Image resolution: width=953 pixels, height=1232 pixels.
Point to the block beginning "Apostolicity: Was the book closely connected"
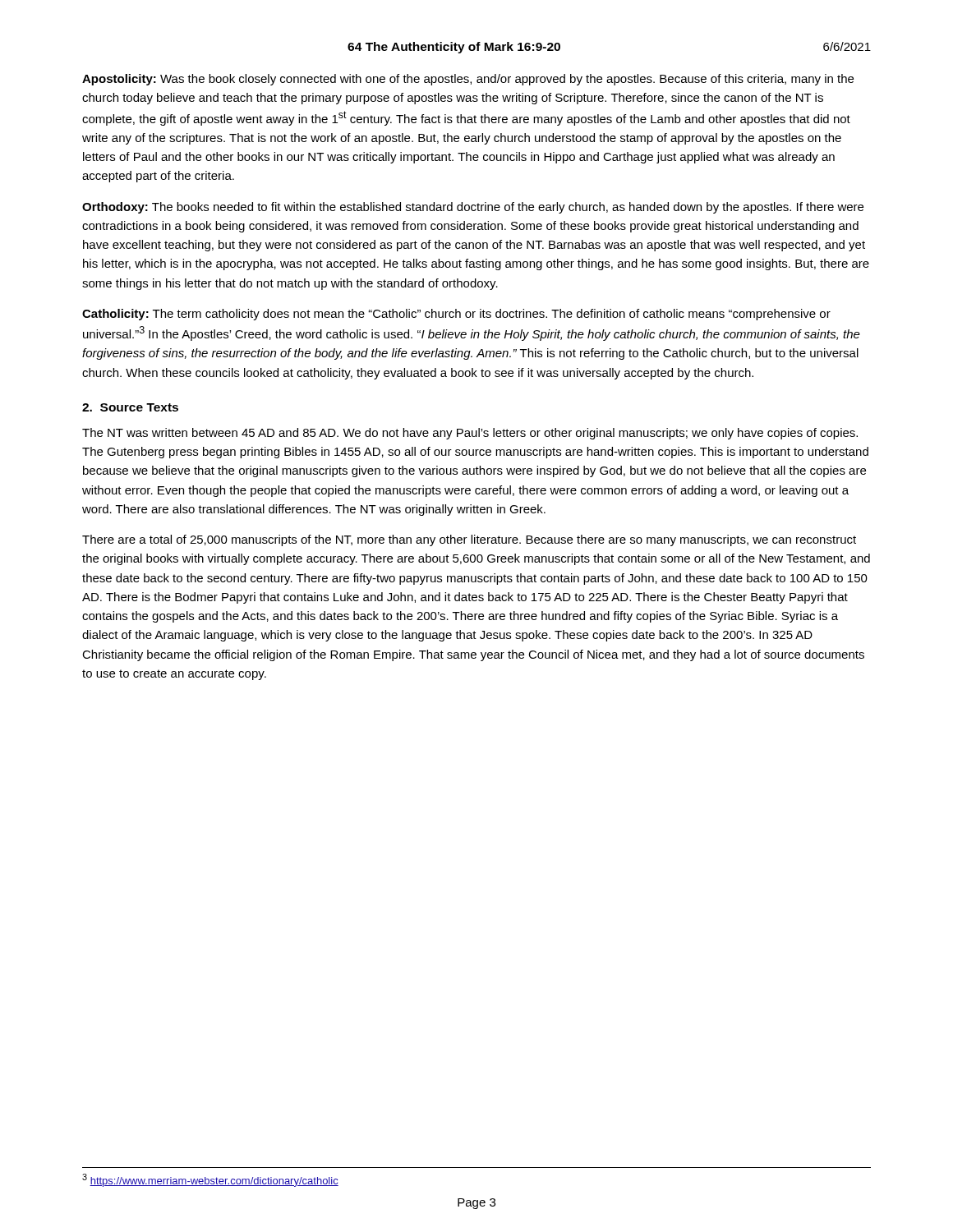pyautogui.click(x=468, y=127)
